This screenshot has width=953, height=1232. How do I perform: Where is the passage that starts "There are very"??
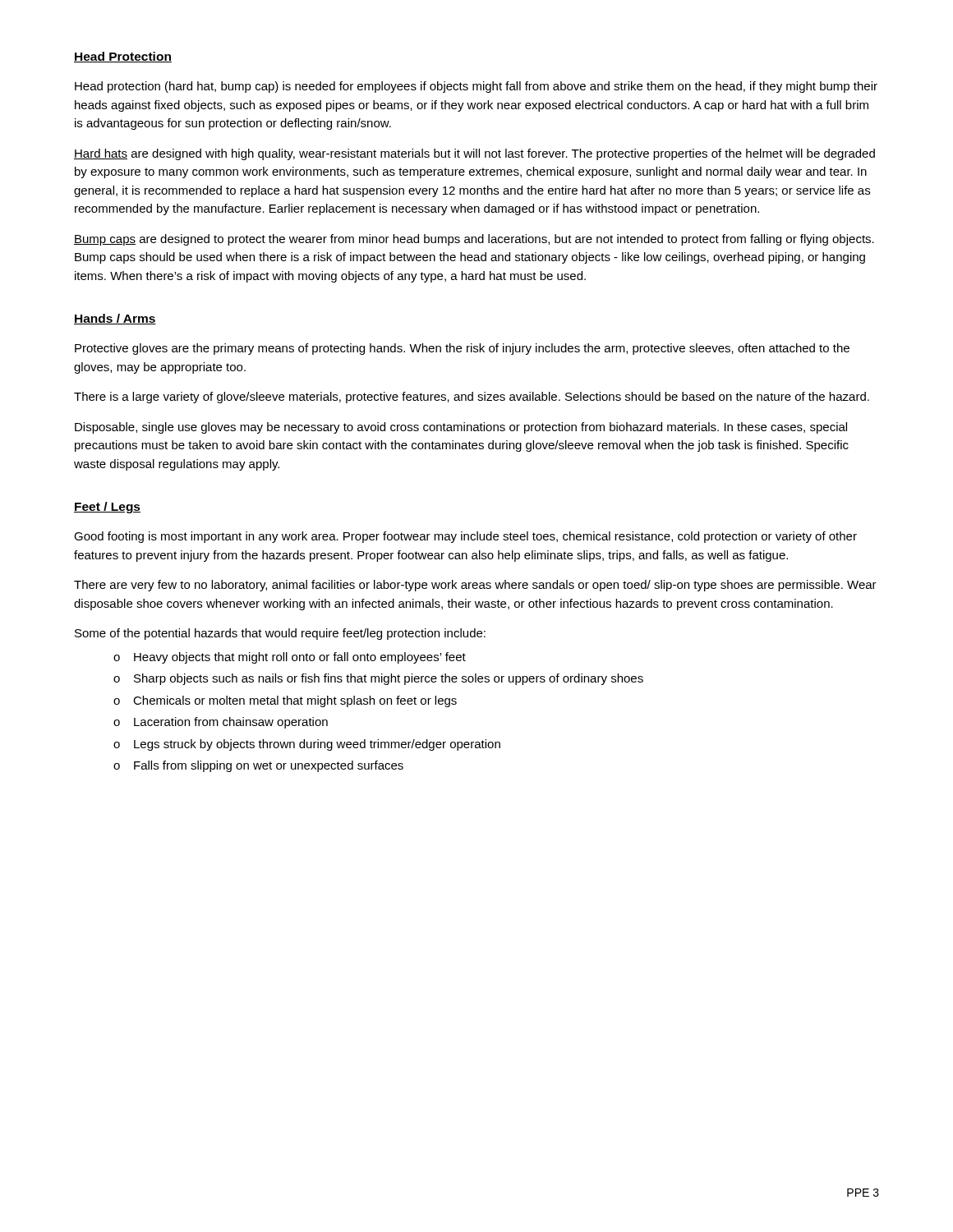pyautogui.click(x=475, y=594)
